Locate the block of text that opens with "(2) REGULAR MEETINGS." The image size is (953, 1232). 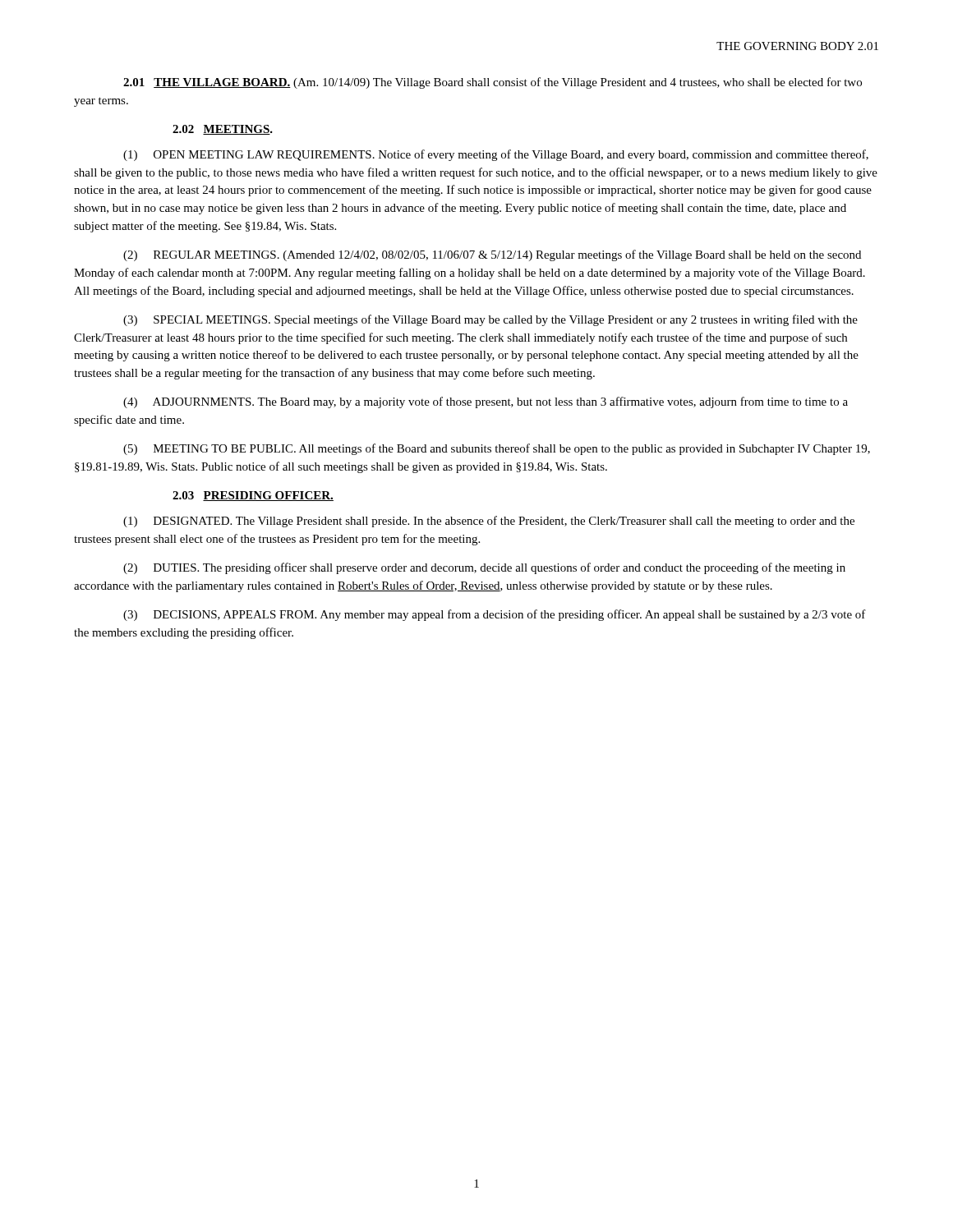(476, 273)
